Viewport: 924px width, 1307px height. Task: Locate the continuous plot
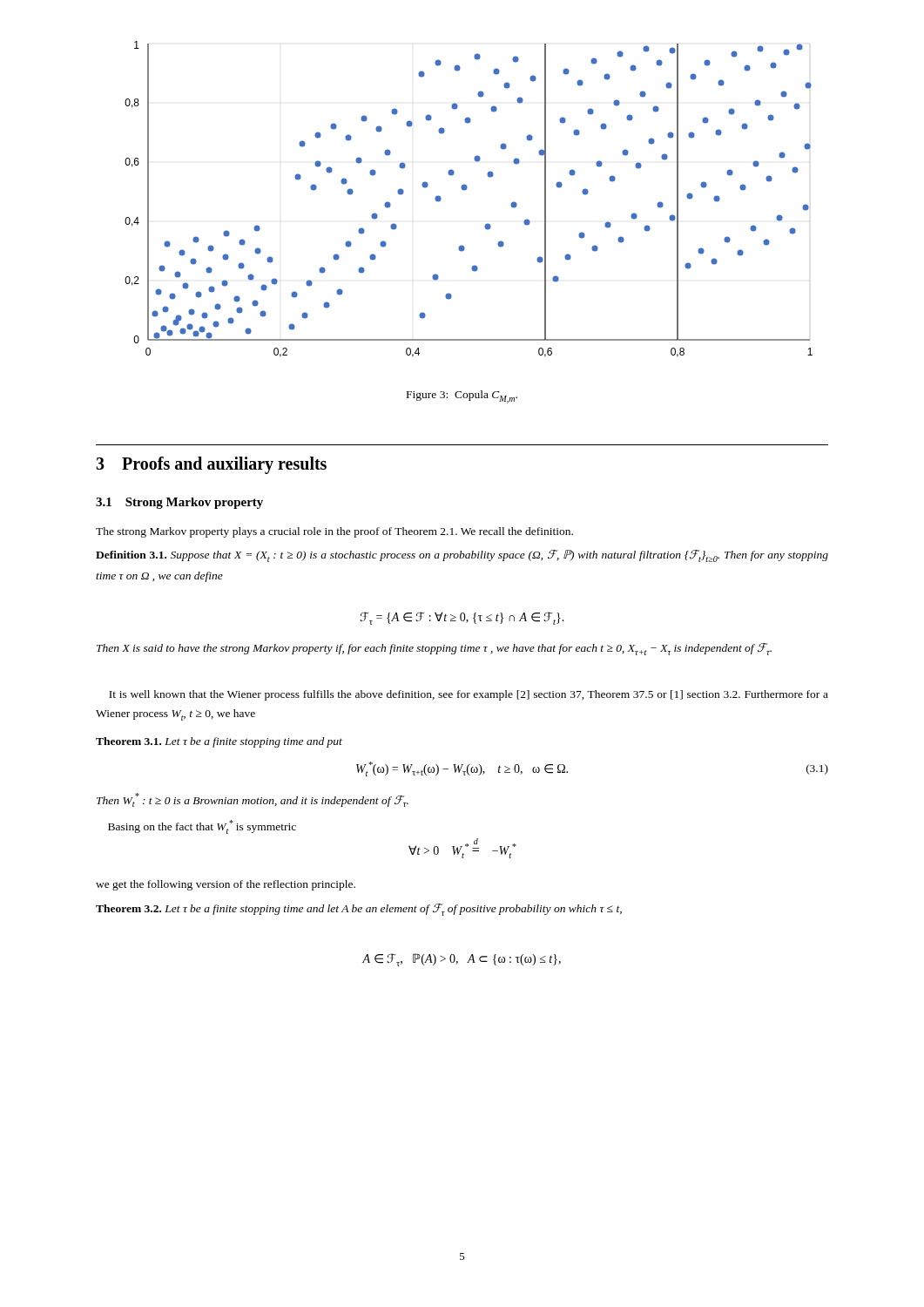point(462,205)
